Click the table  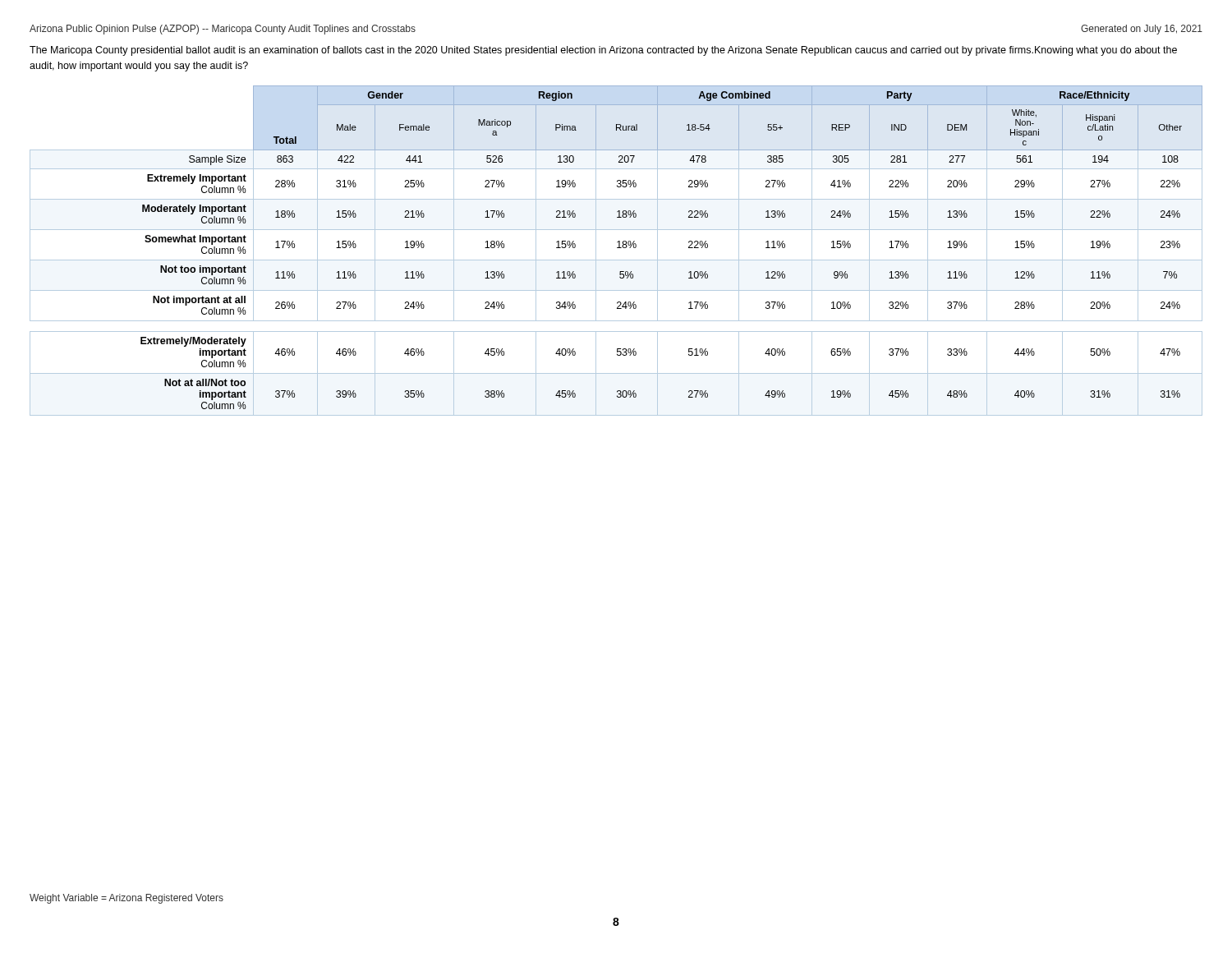pyautogui.click(x=616, y=250)
